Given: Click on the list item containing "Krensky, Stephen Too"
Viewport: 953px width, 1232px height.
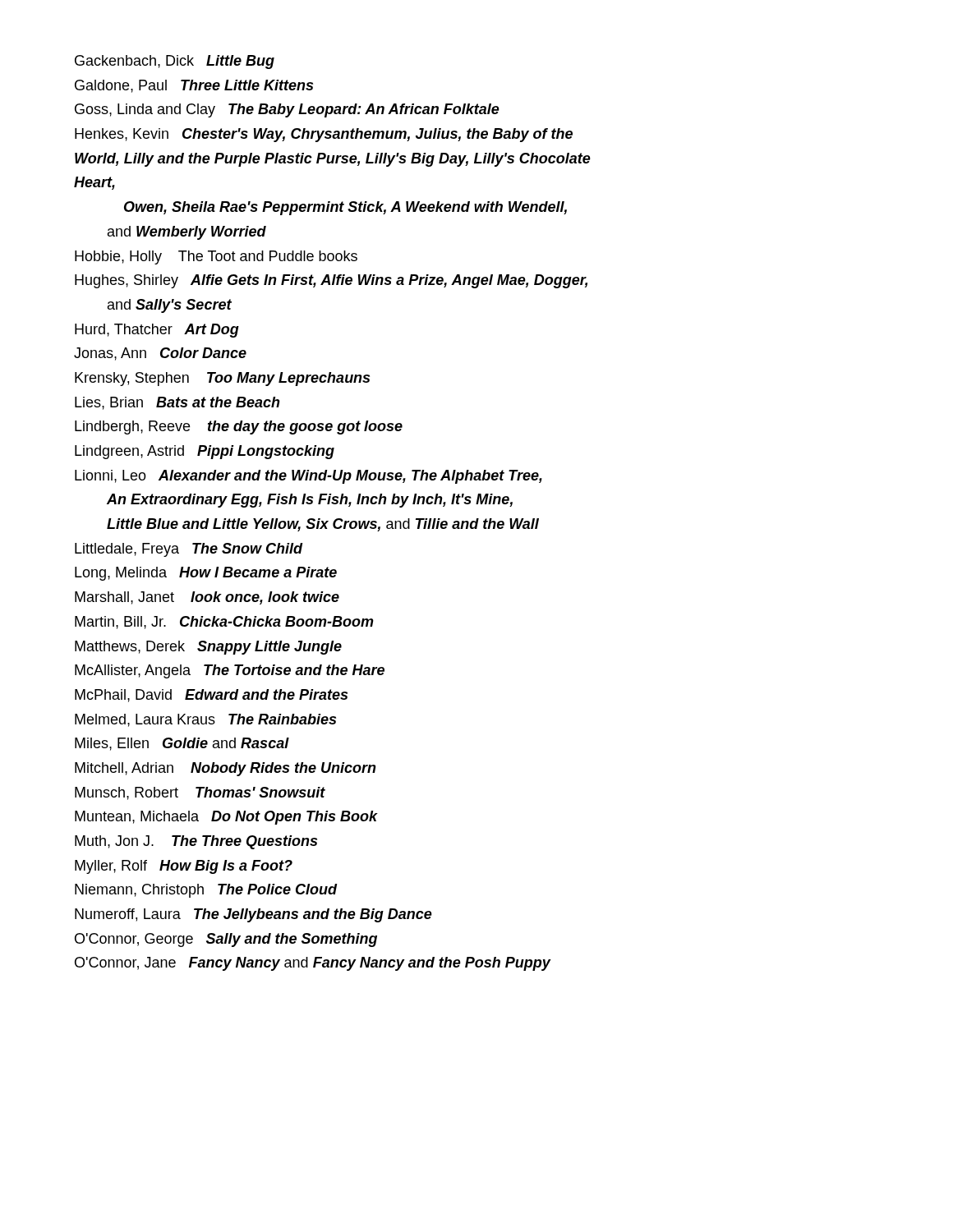Looking at the screenshot, I should (222, 378).
